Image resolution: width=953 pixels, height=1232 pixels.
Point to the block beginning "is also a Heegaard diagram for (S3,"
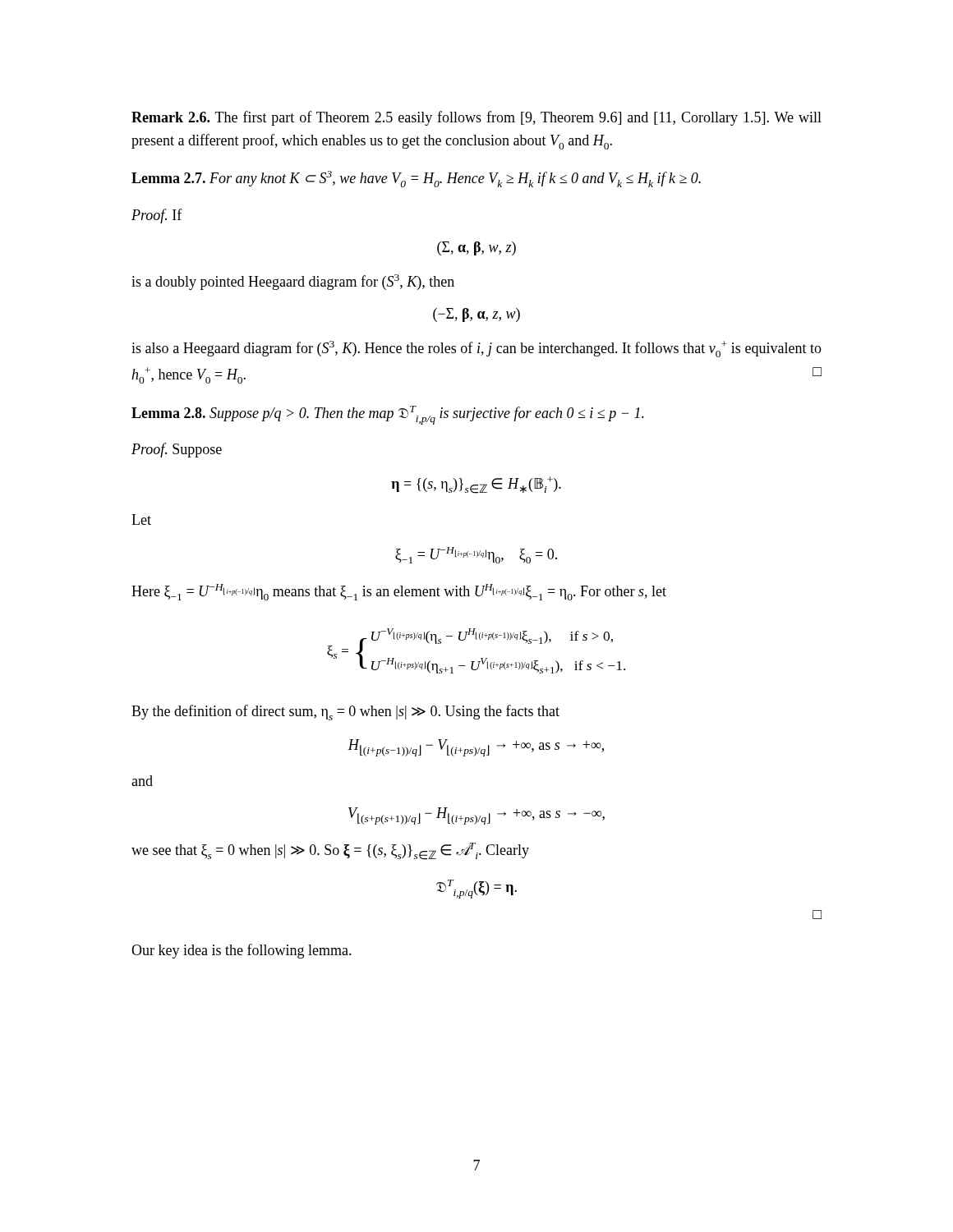click(476, 362)
